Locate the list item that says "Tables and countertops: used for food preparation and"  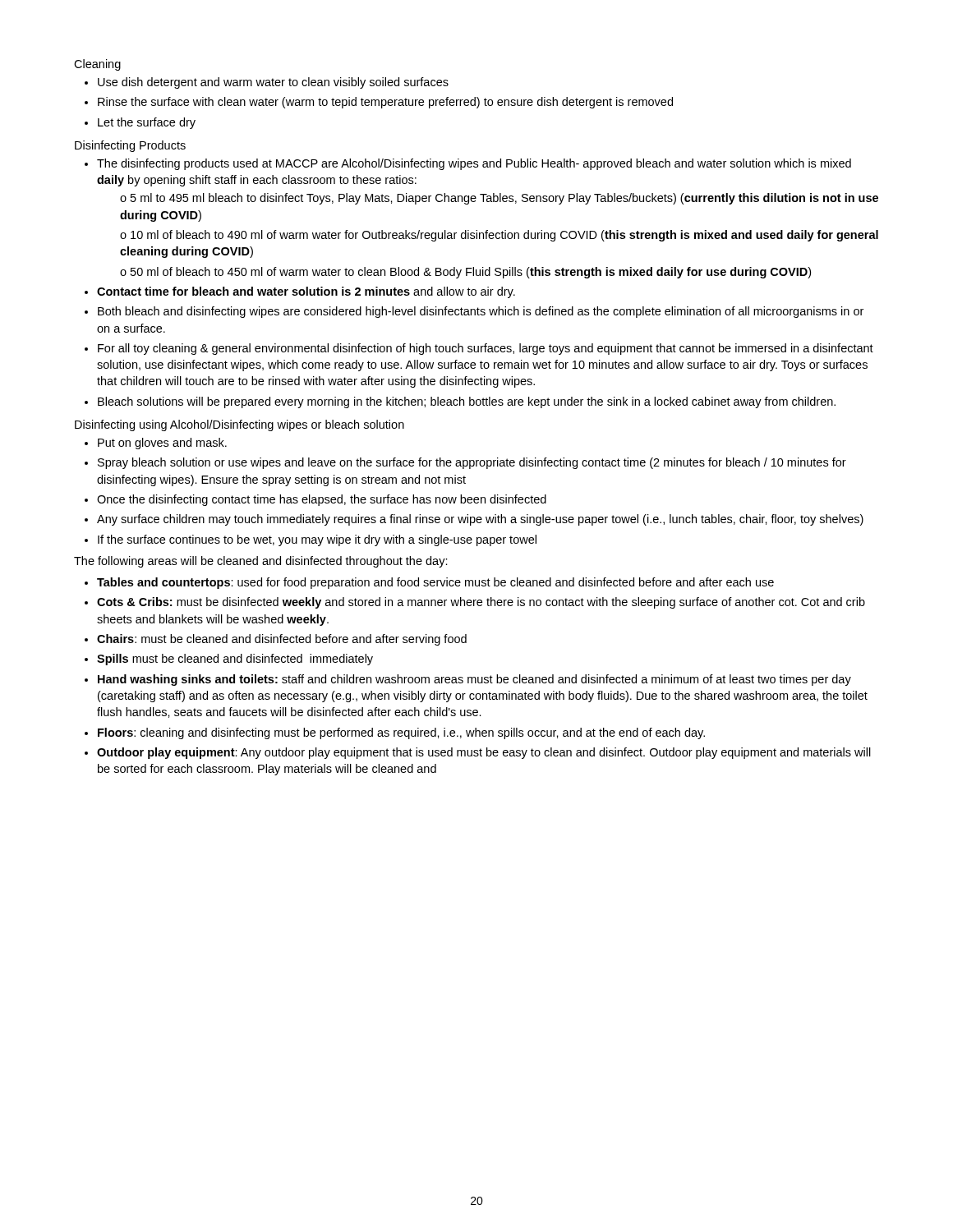tap(436, 582)
